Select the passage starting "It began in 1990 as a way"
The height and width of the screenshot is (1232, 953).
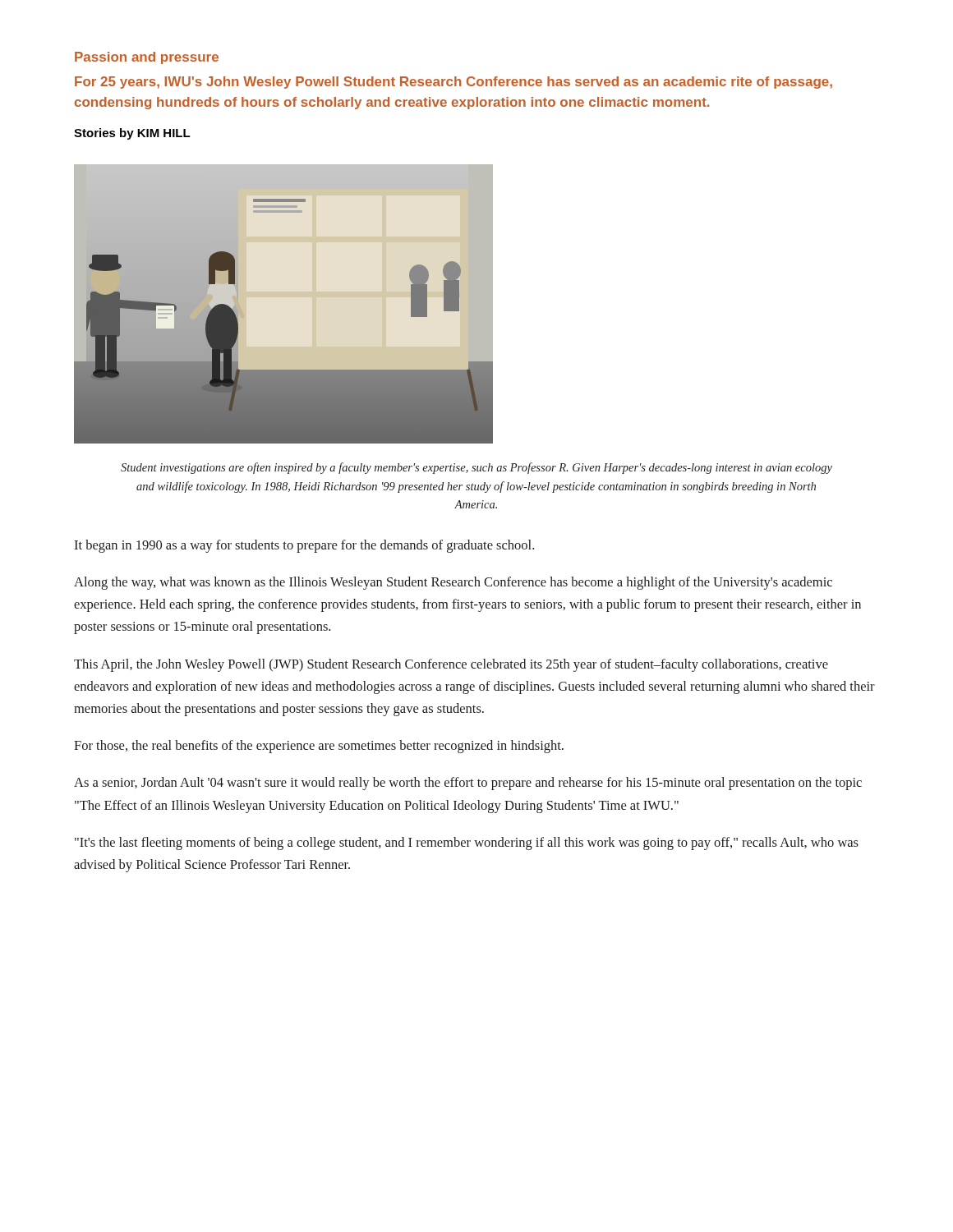coord(305,545)
